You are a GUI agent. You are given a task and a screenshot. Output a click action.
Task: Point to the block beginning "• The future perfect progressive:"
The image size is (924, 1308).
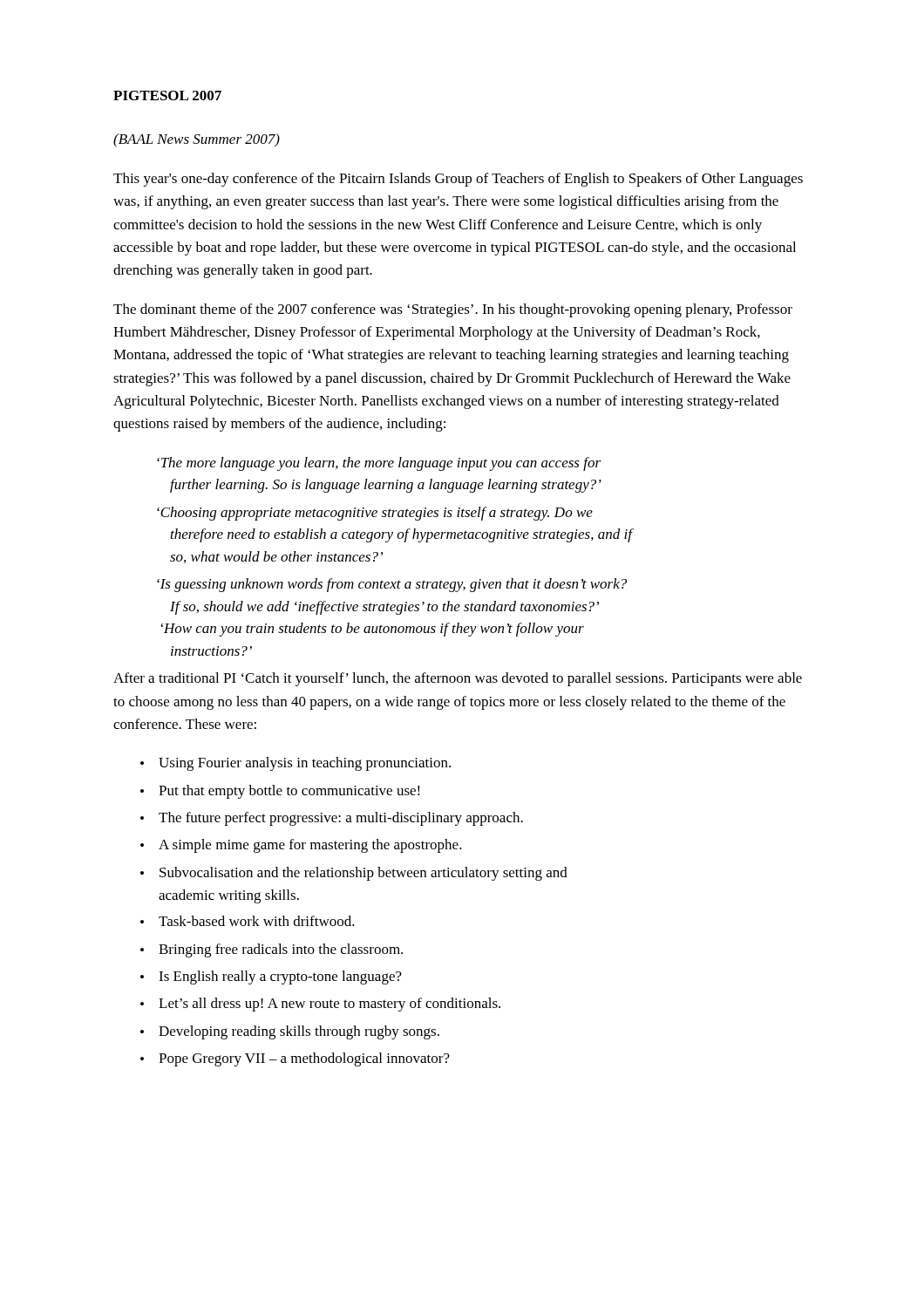332,819
